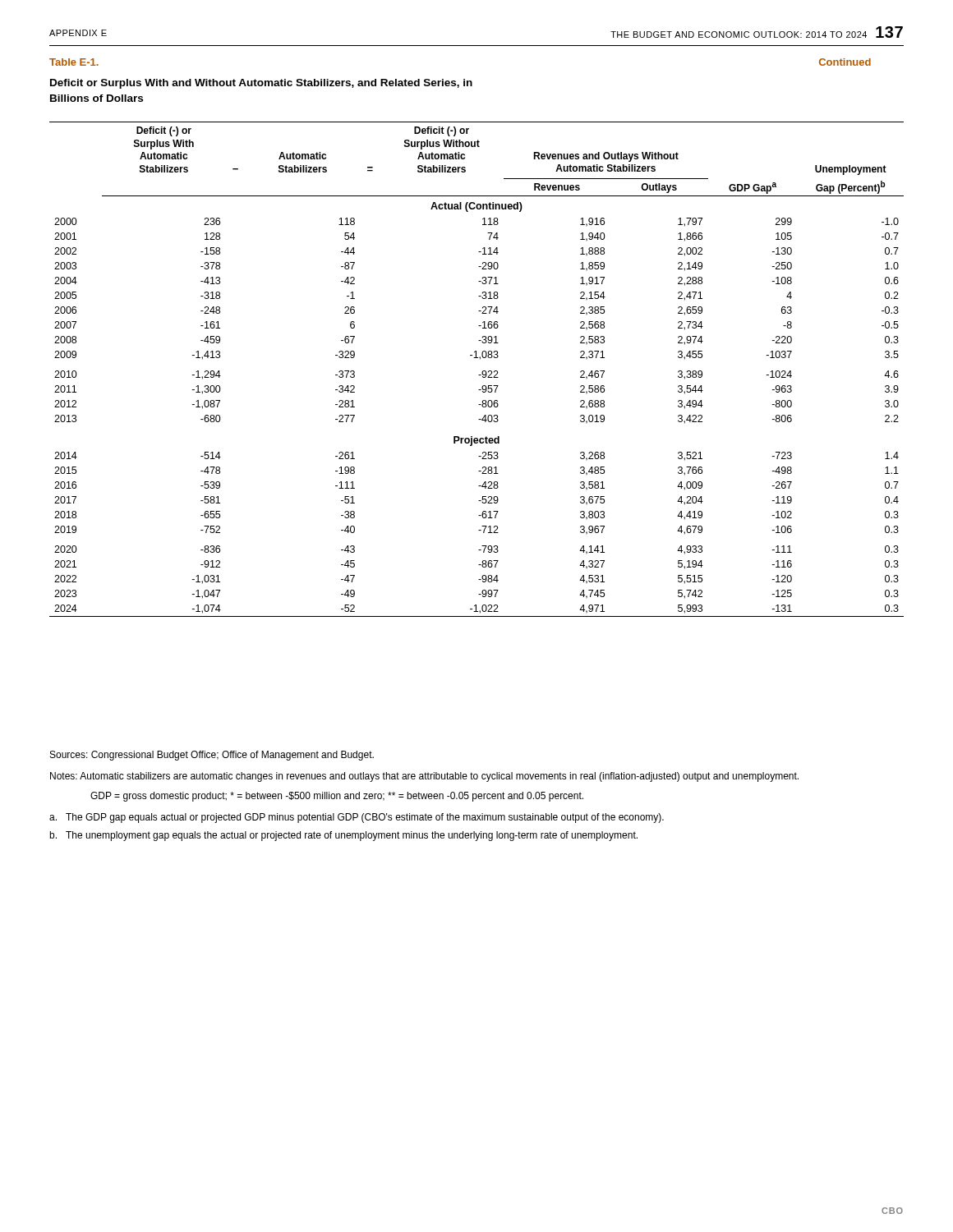Locate the text block starting "Deficit or Surplus"

tap(476, 91)
